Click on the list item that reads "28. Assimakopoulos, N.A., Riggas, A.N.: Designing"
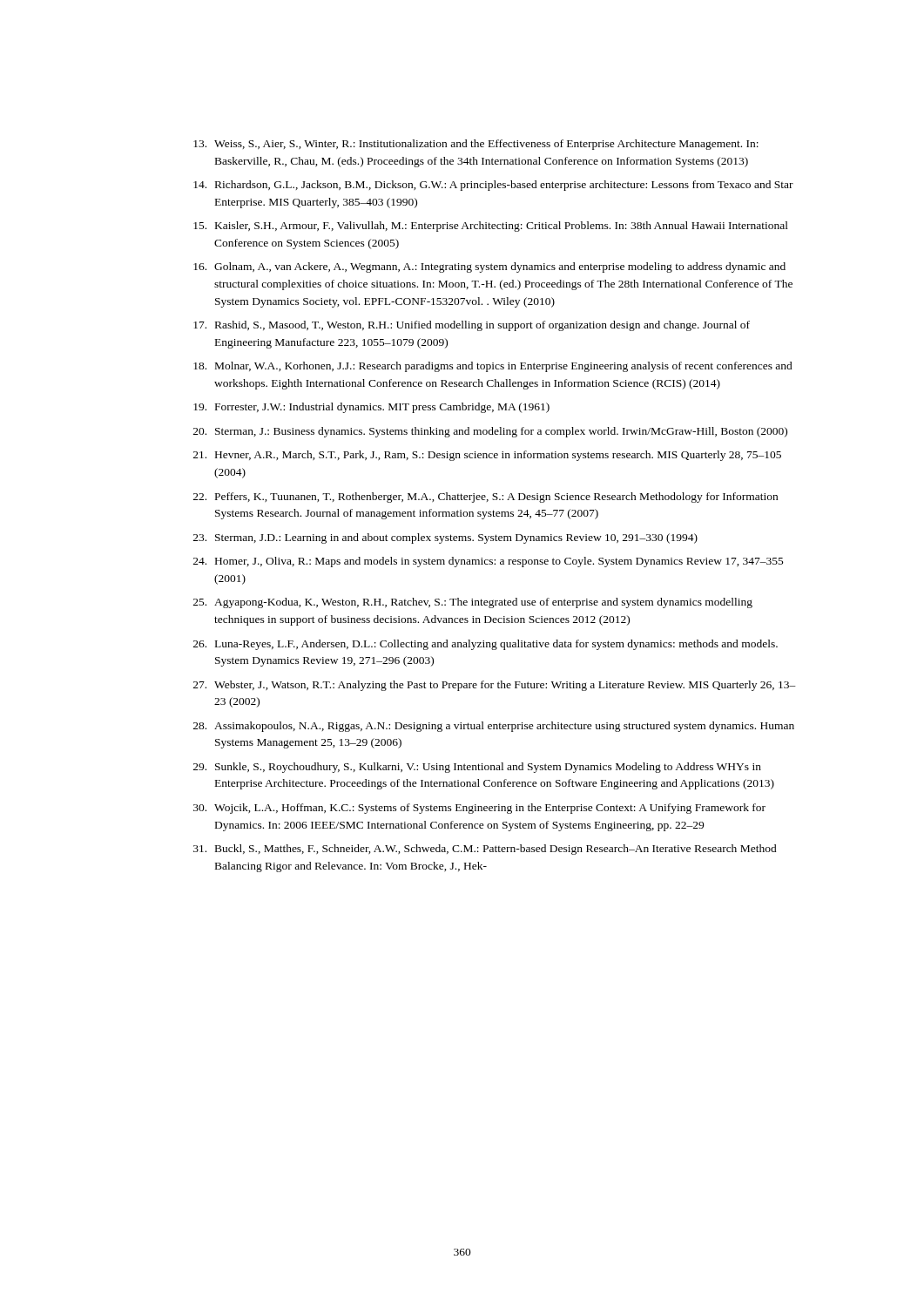The image size is (924, 1307). point(486,734)
